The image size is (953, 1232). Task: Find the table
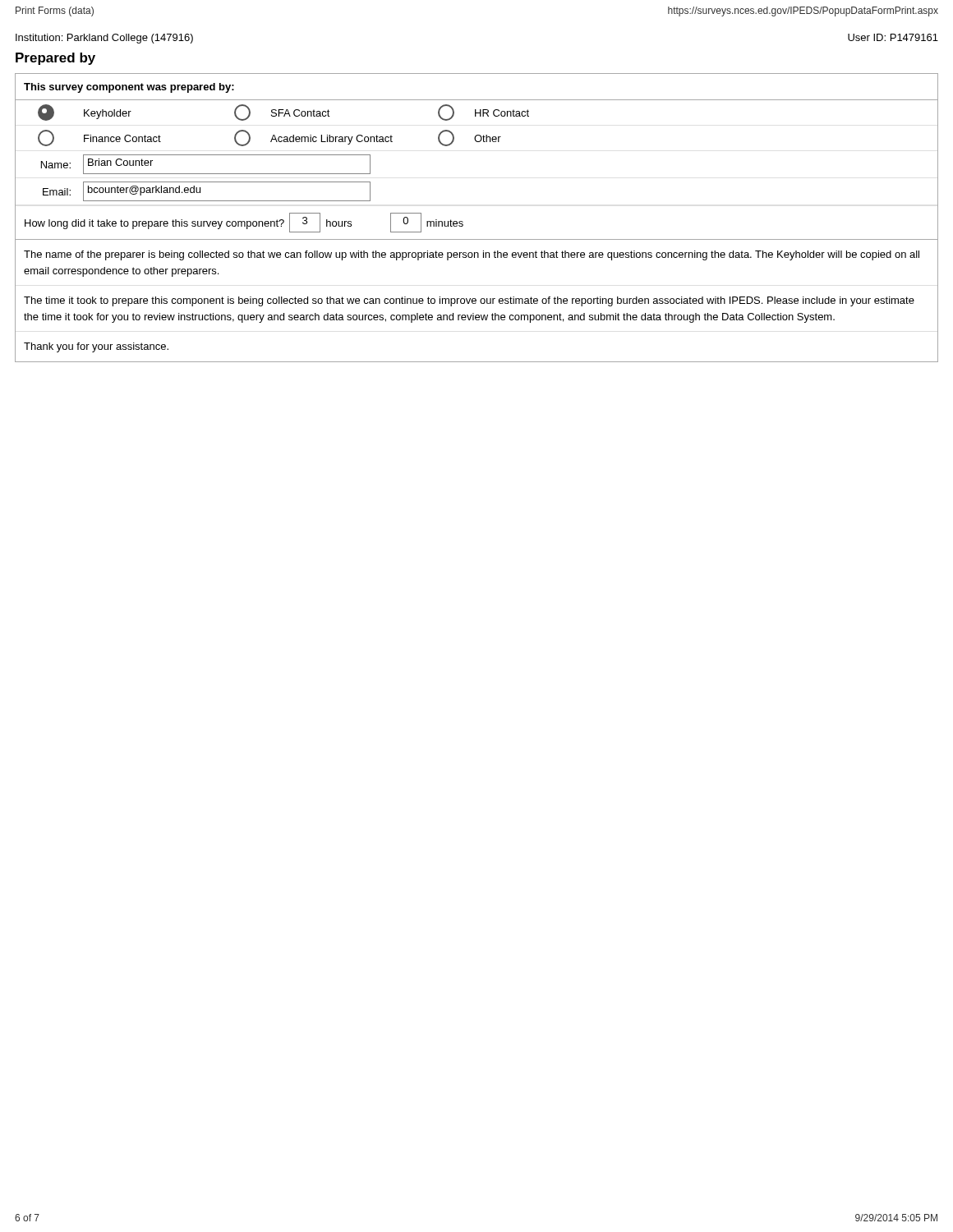[476, 156]
